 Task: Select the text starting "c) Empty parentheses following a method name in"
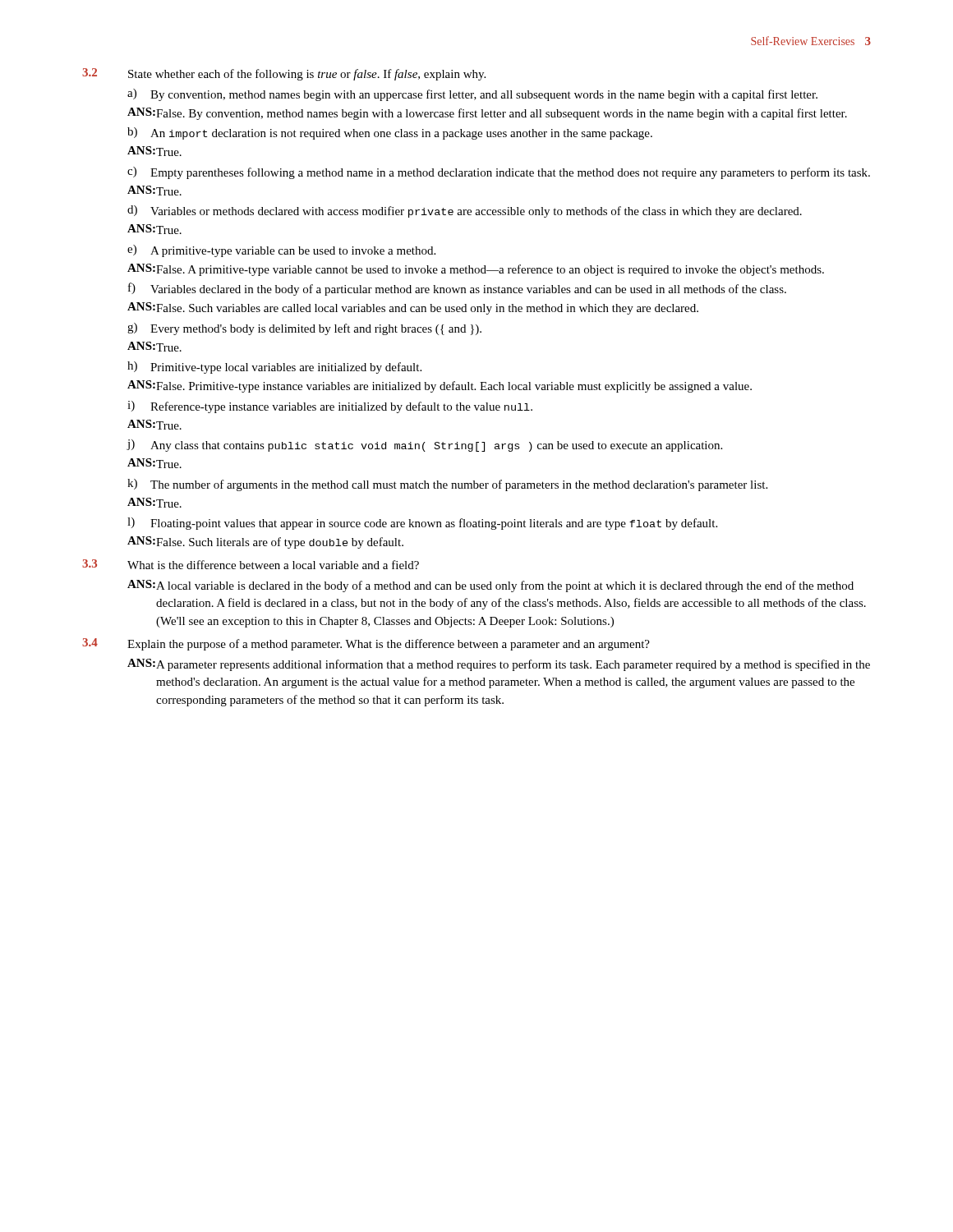click(x=499, y=173)
